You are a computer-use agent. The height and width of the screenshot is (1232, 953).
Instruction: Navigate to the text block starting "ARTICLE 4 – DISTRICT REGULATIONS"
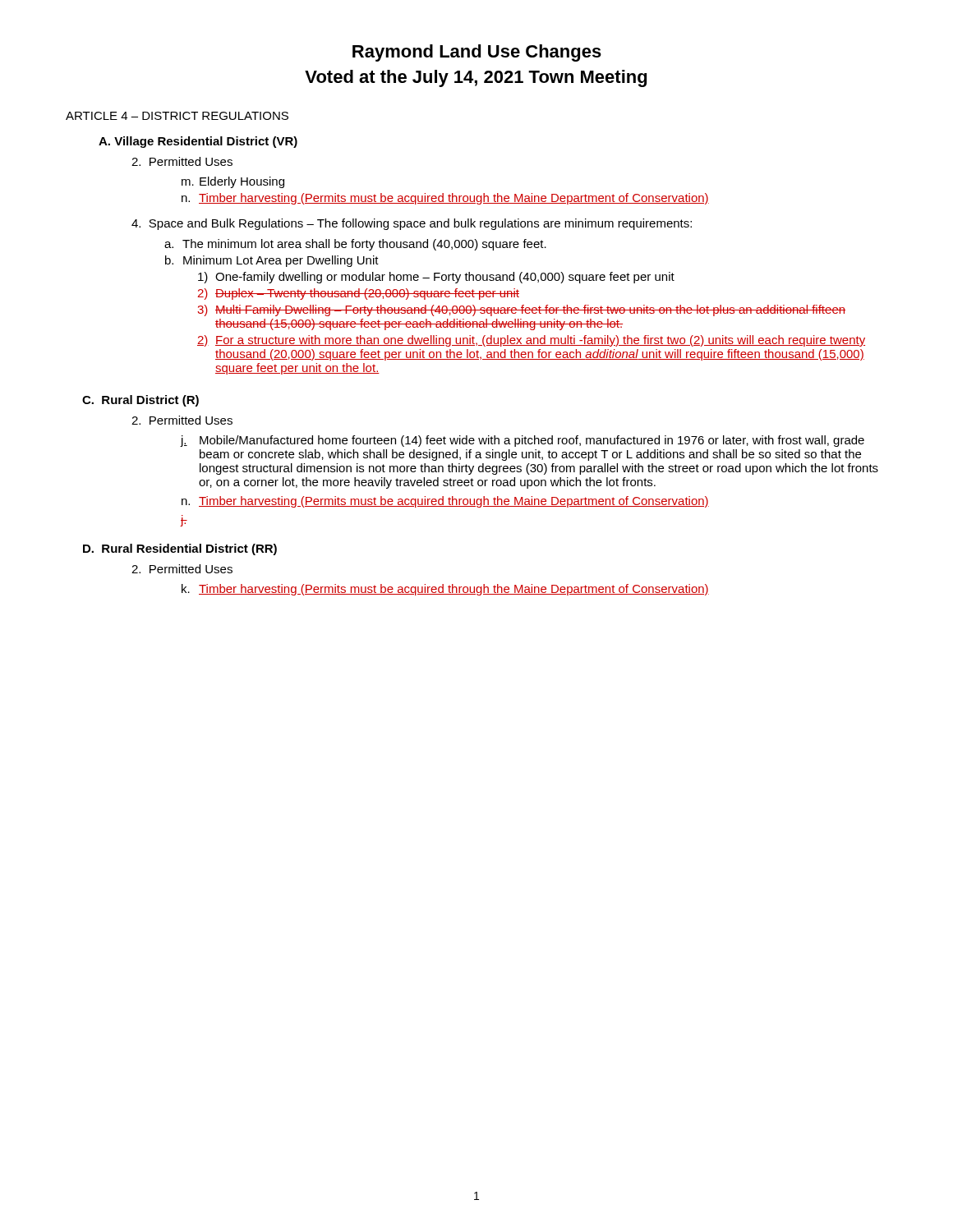(x=177, y=115)
